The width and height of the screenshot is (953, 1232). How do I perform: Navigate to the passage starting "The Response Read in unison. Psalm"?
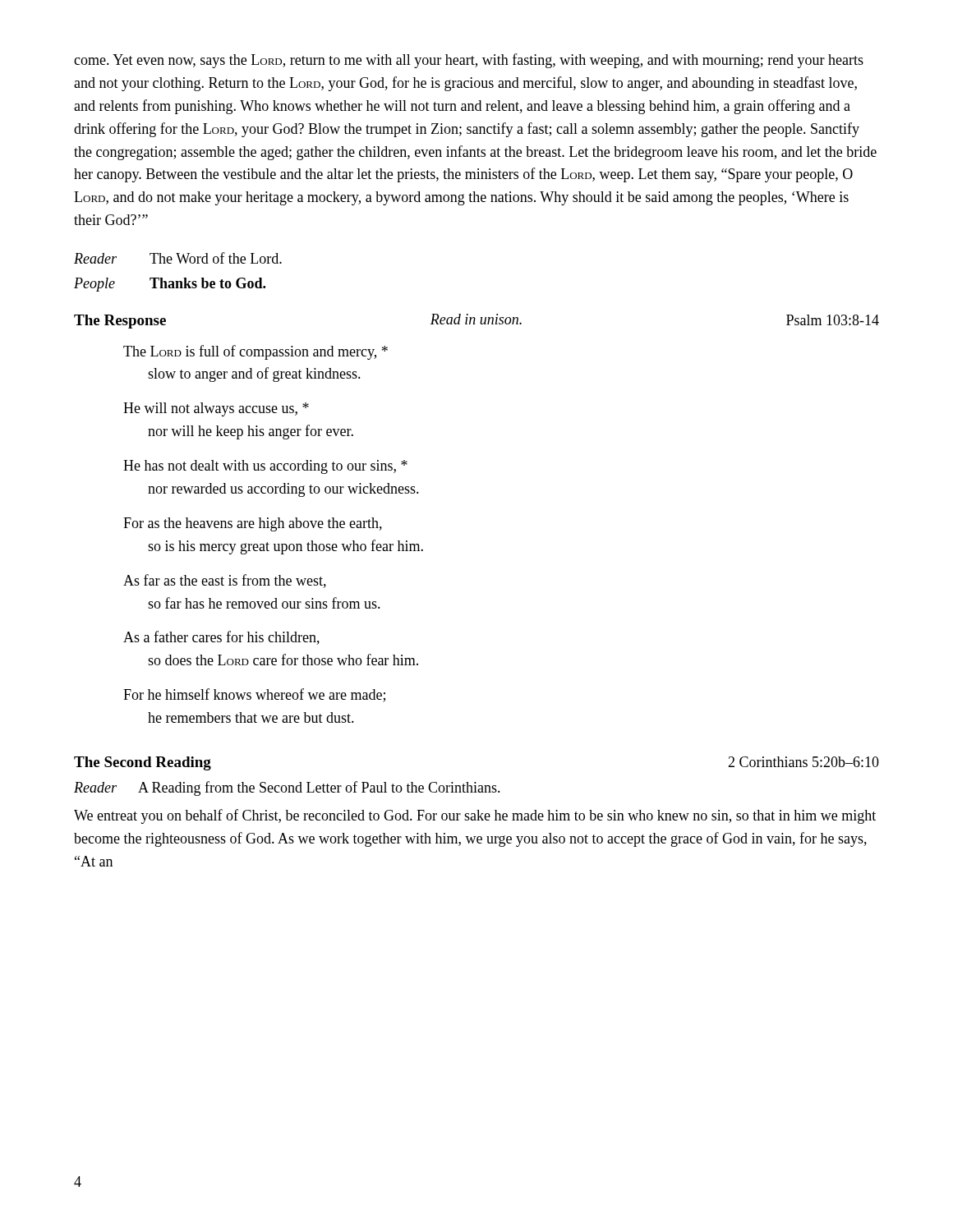click(x=476, y=320)
